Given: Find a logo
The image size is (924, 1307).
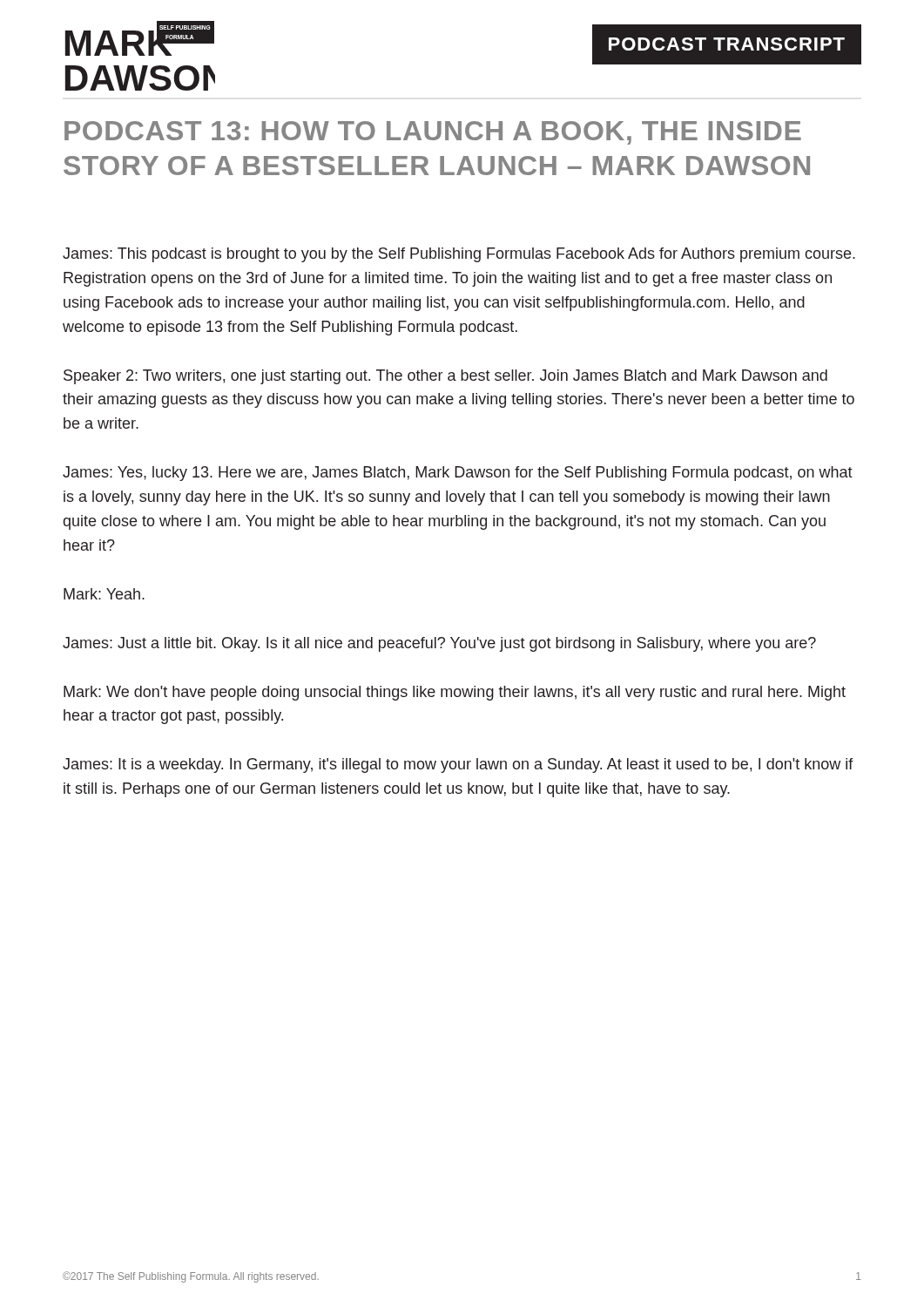Looking at the screenshot, I should [139, 58].
